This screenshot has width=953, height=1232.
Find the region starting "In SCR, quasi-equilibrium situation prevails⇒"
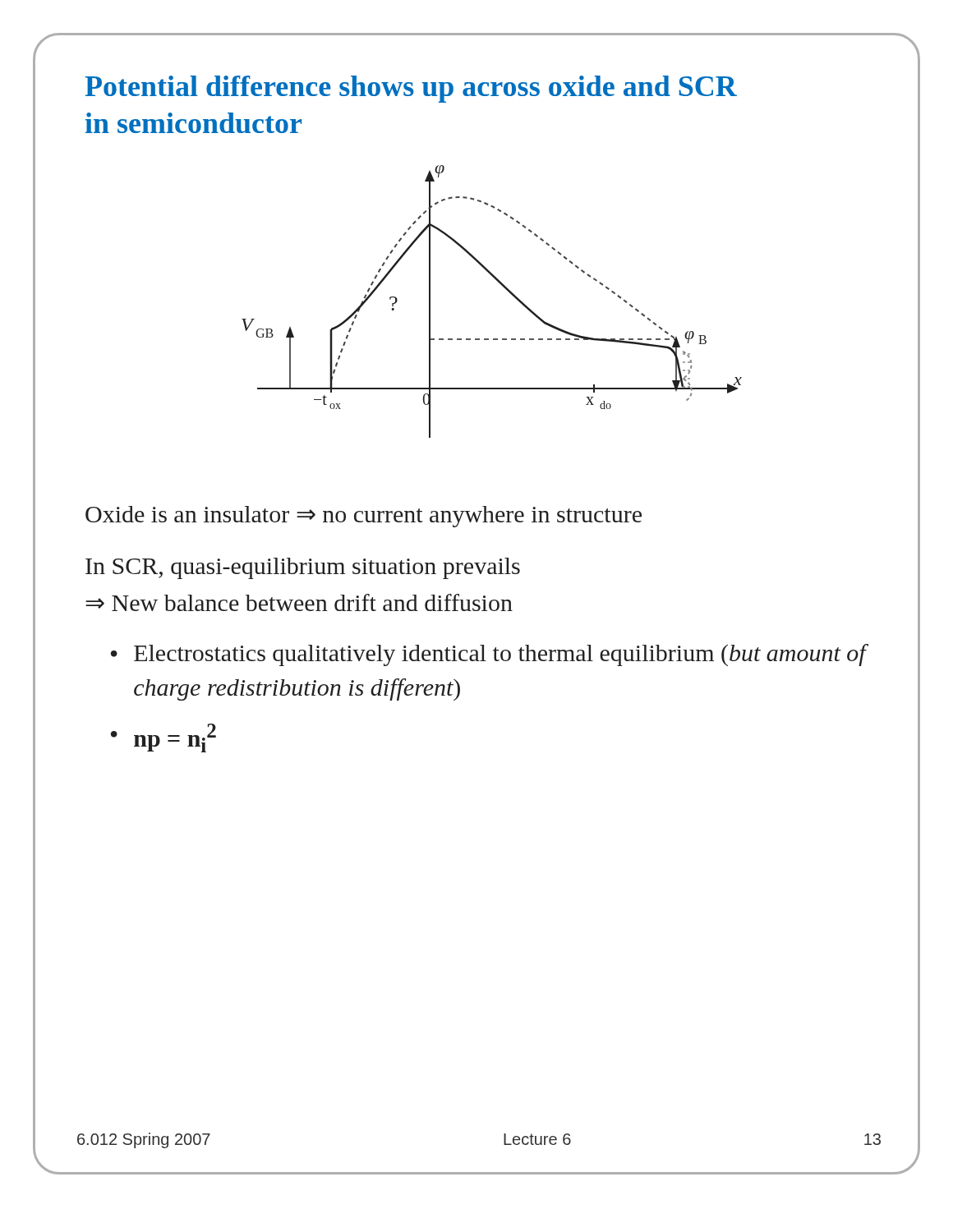click(479, 584)
